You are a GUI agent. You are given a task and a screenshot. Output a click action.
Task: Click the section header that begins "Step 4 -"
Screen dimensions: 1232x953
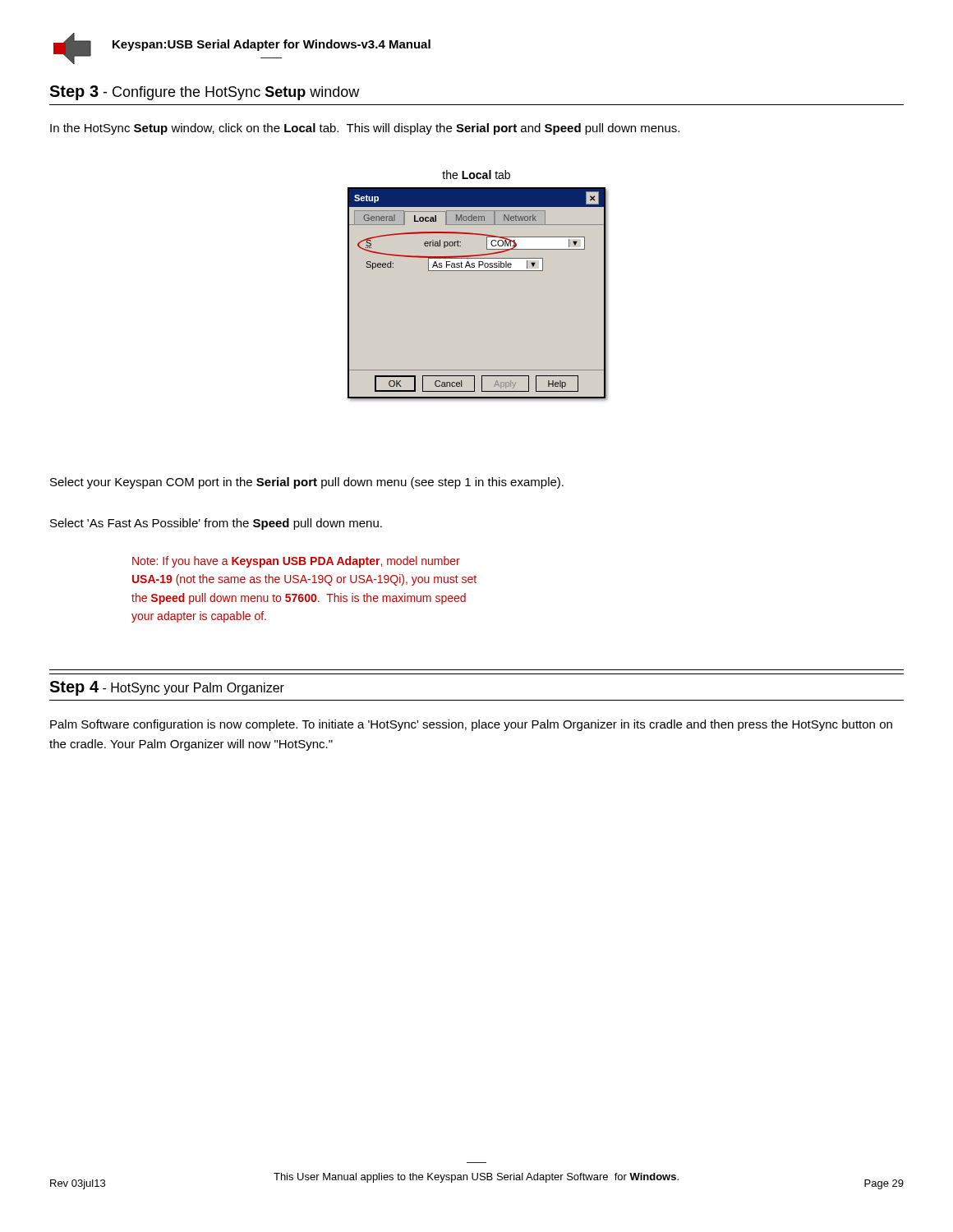tap(167, 687)
